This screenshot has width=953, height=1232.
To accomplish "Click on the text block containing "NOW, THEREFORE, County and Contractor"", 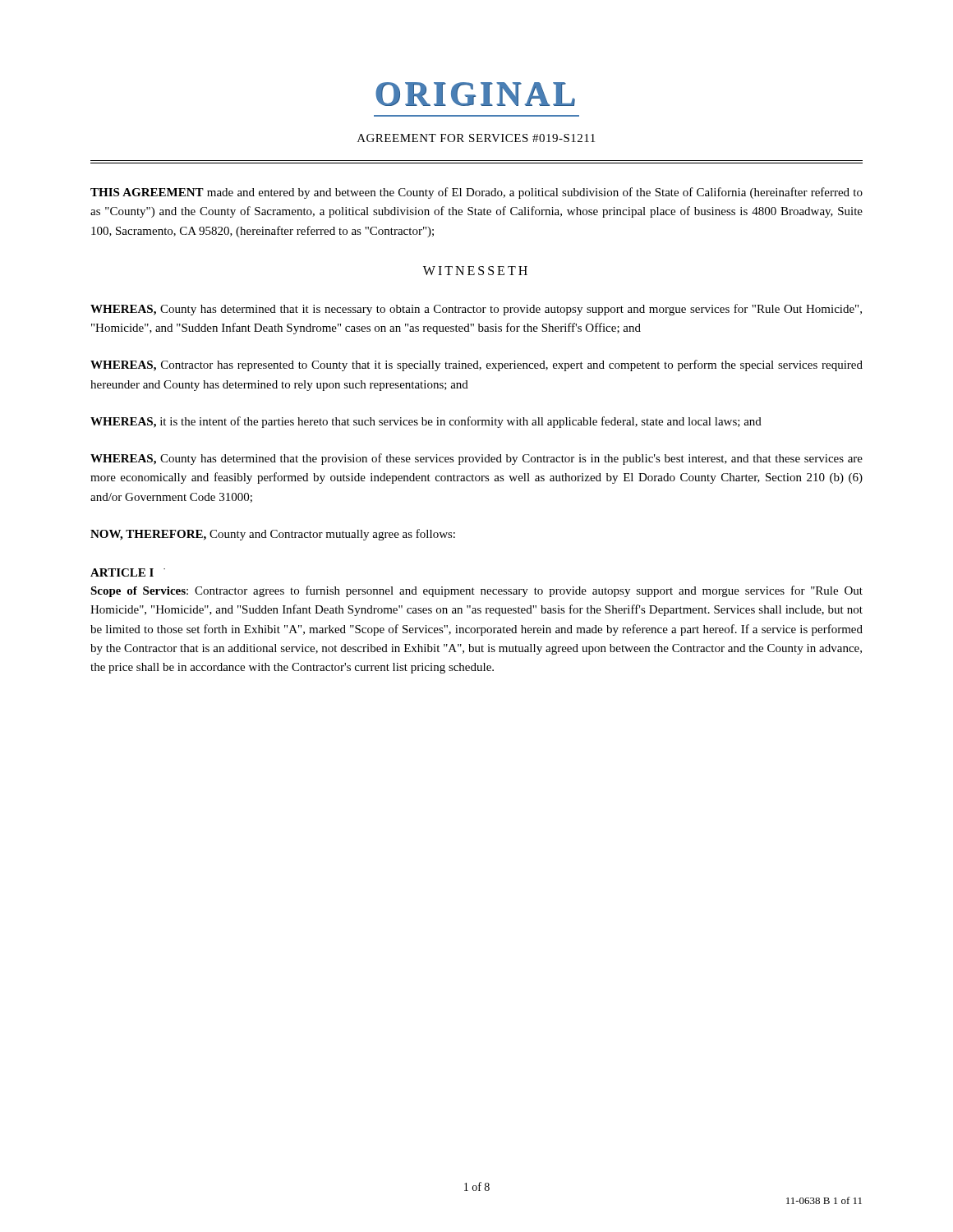I will (x=273, y=534).
